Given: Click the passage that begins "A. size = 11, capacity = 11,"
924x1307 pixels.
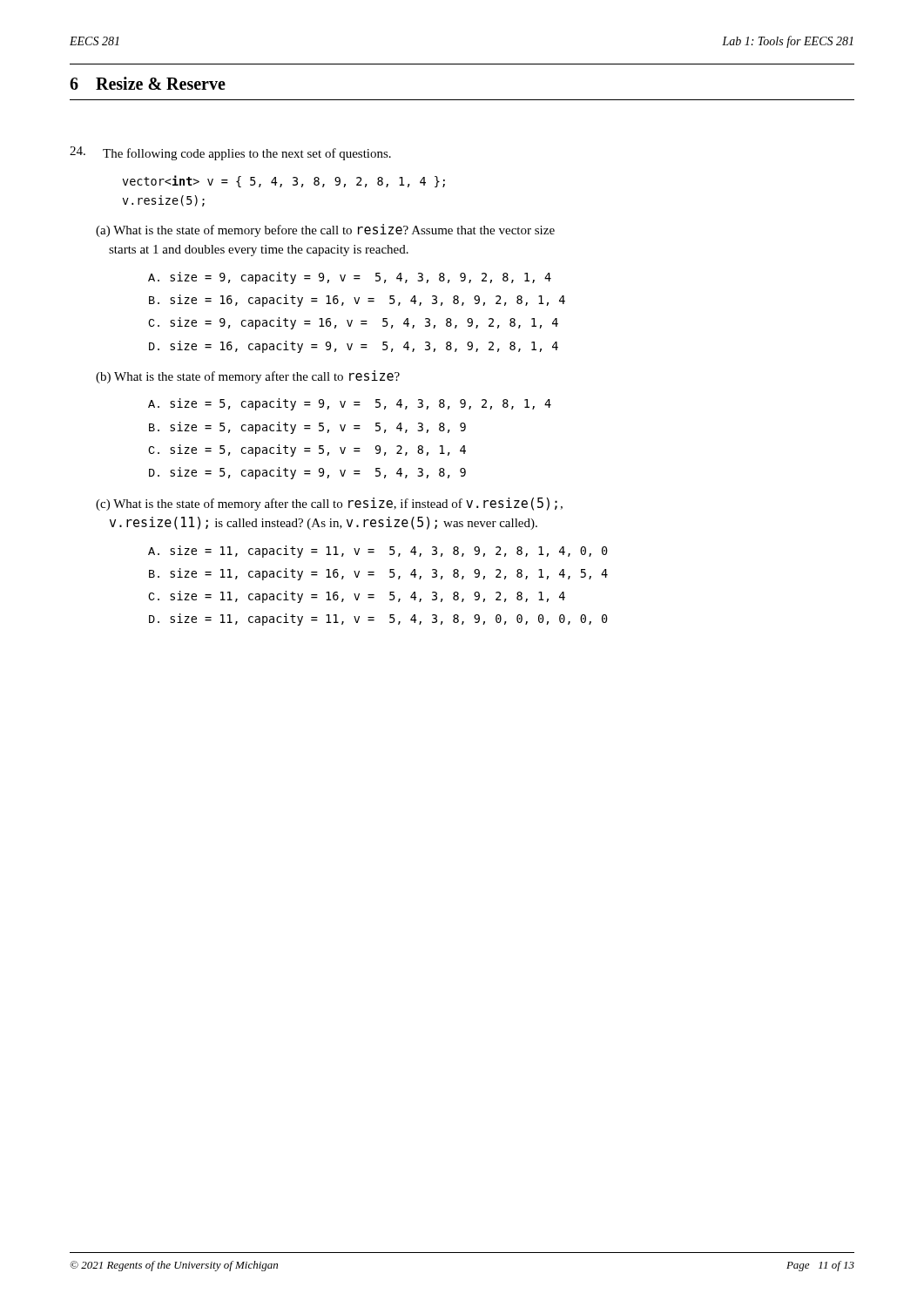Looking at the screenshot, I should (x=378, y=551).
